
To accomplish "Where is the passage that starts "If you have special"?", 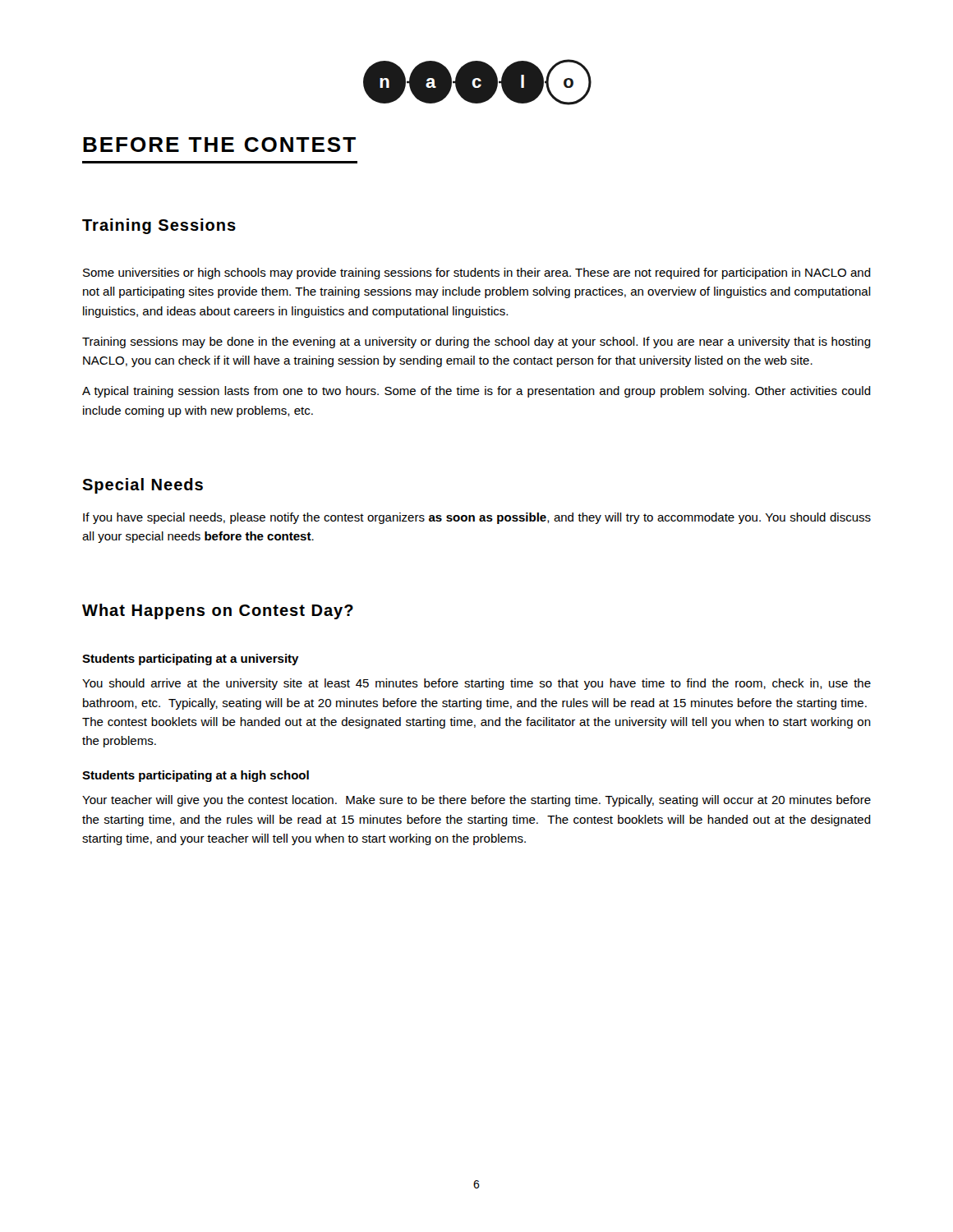I will click(x=476, y=526).
